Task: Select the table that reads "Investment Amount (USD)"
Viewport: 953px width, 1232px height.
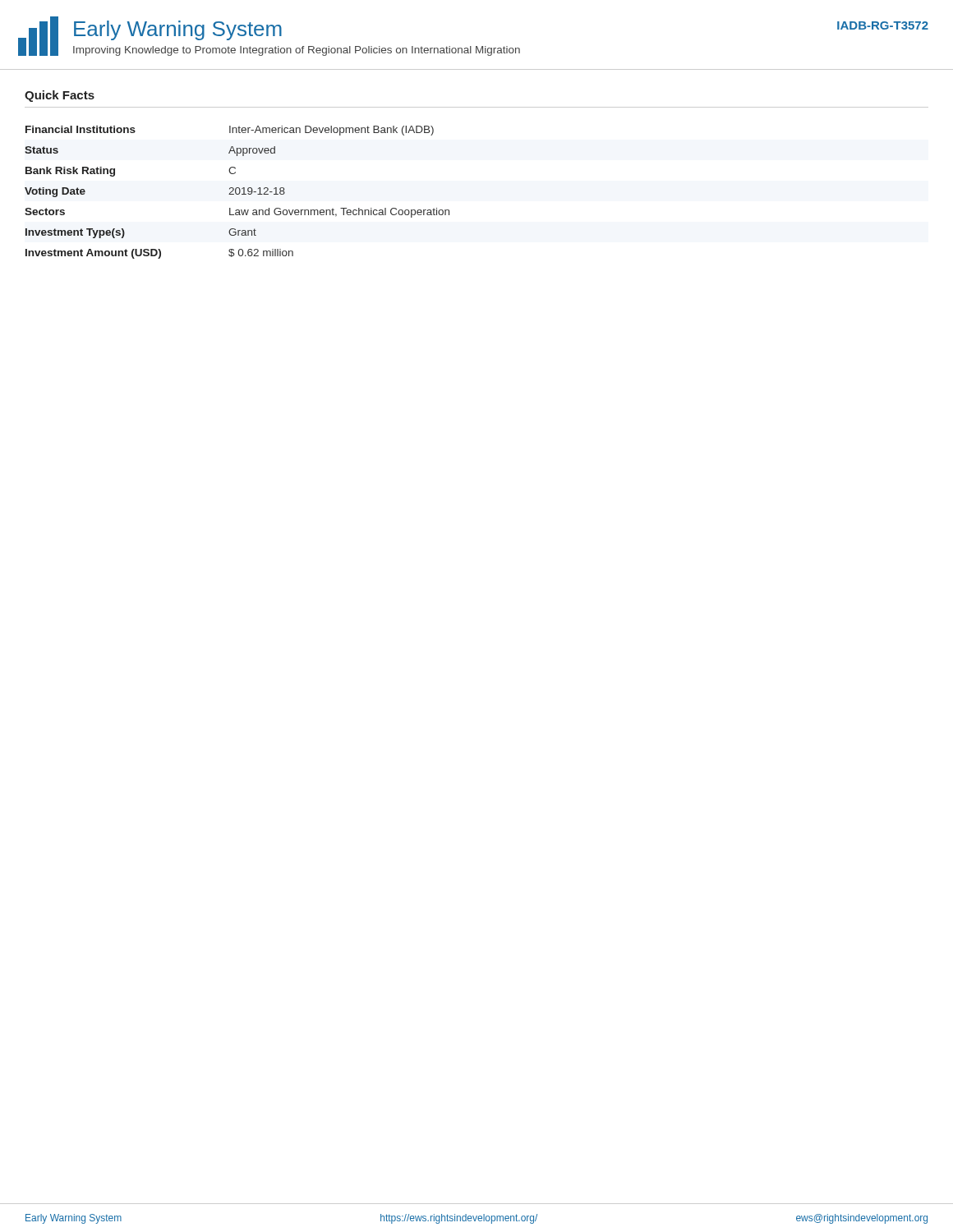Action: (476, 191)
